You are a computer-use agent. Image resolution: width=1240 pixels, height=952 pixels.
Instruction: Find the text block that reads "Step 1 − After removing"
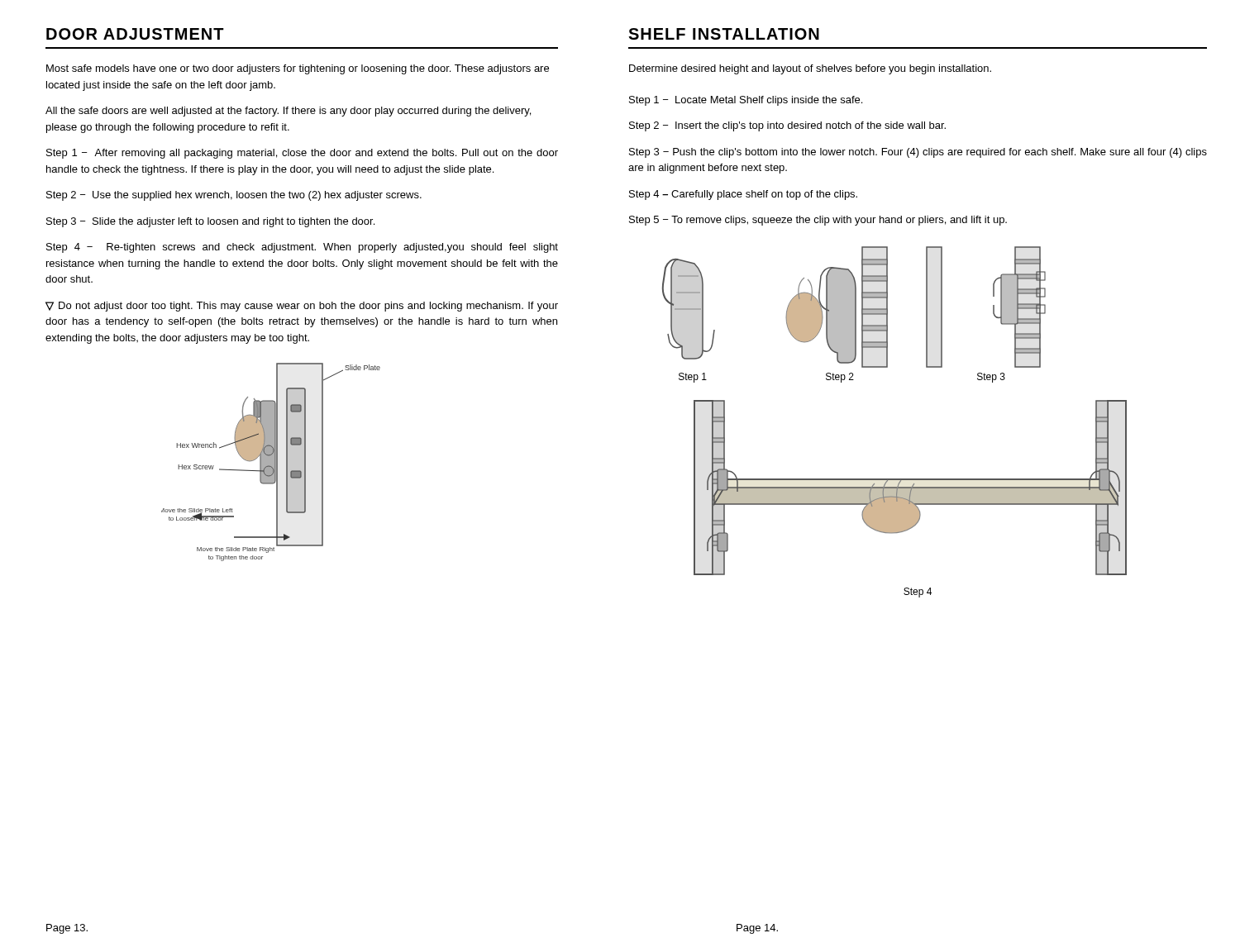click(x=302, y=161)
